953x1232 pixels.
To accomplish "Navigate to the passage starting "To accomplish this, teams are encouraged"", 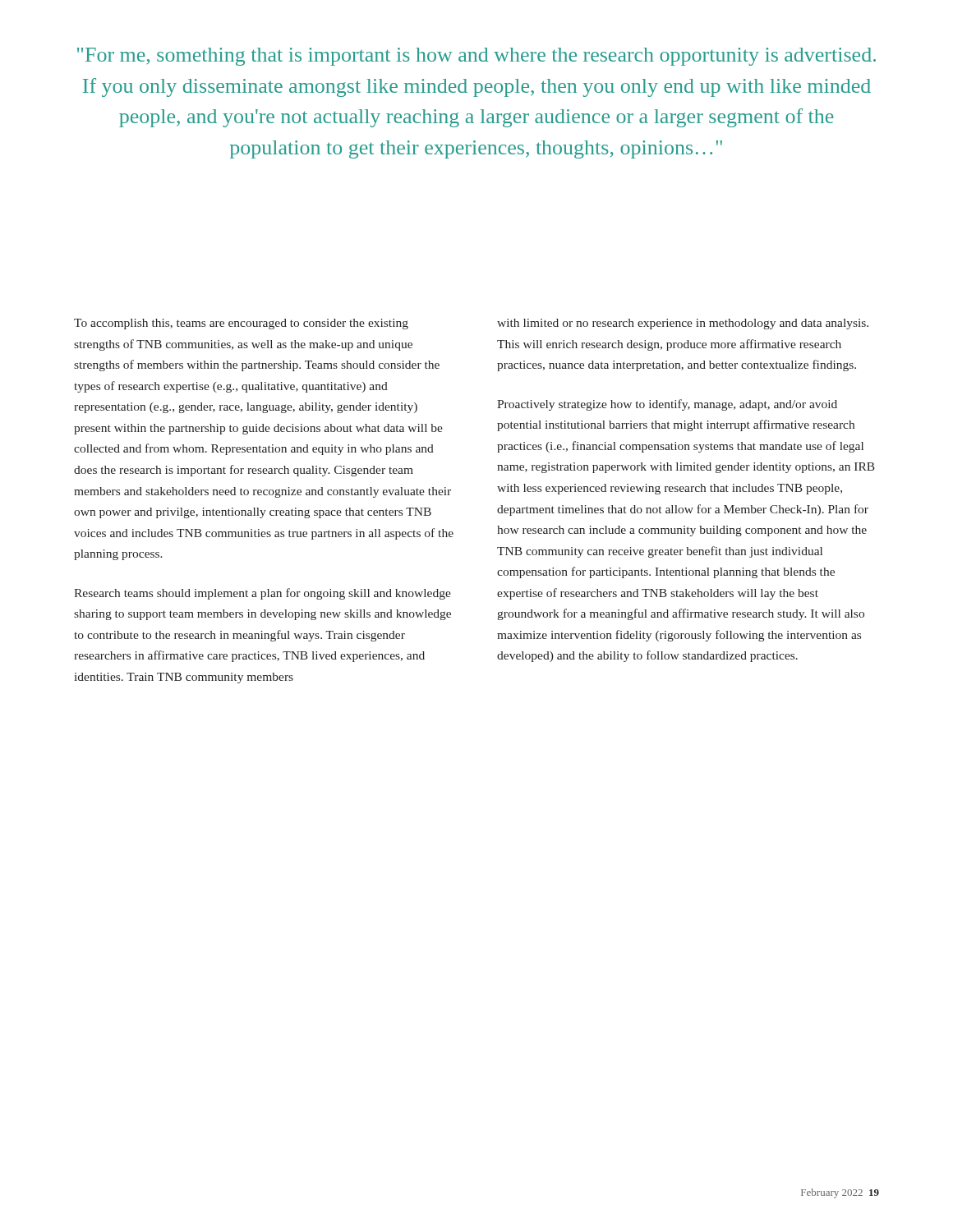I will pyautogui.click(x=265, y=500).
